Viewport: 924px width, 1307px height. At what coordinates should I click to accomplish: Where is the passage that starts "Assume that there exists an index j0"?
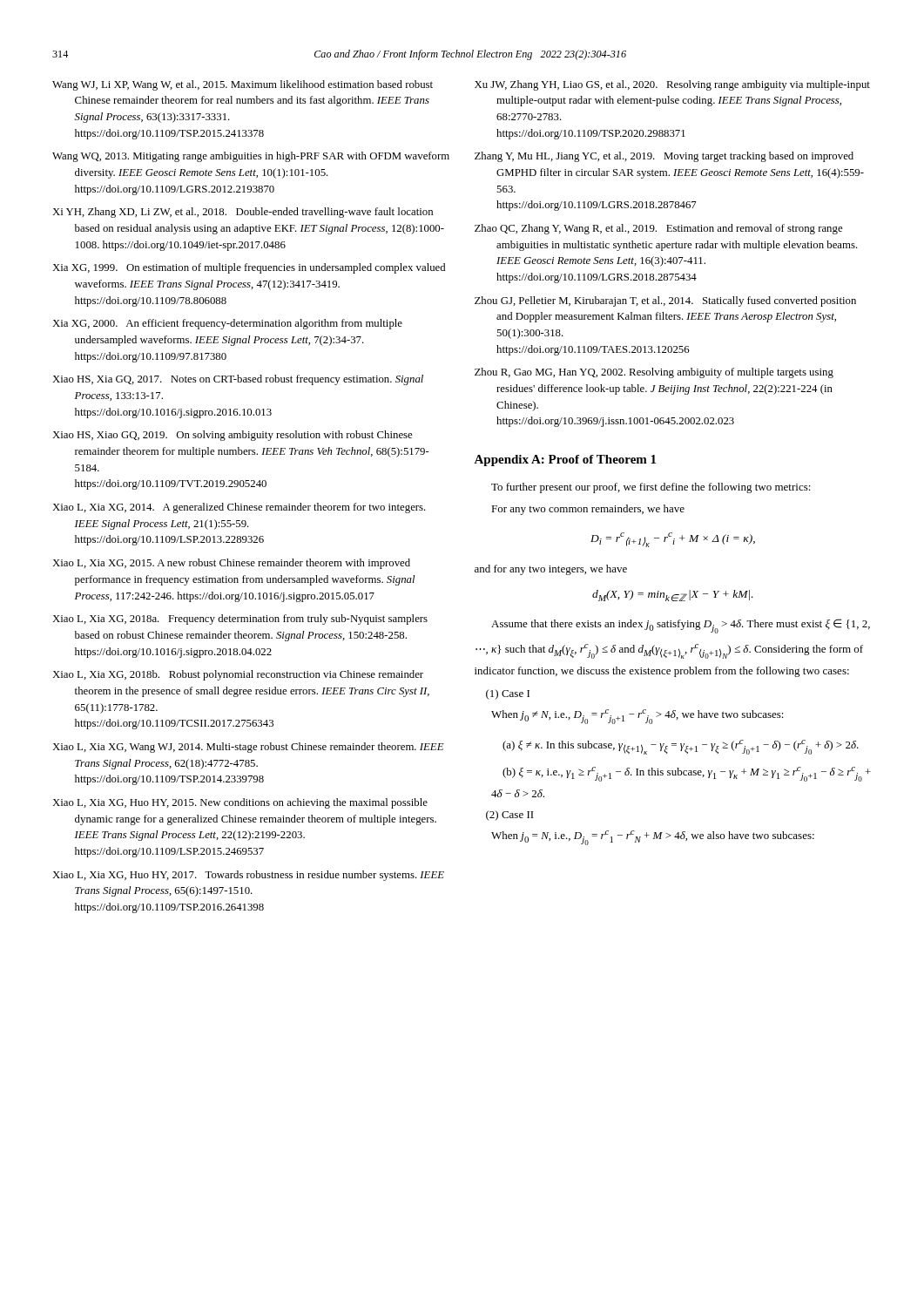click(672, 647)
